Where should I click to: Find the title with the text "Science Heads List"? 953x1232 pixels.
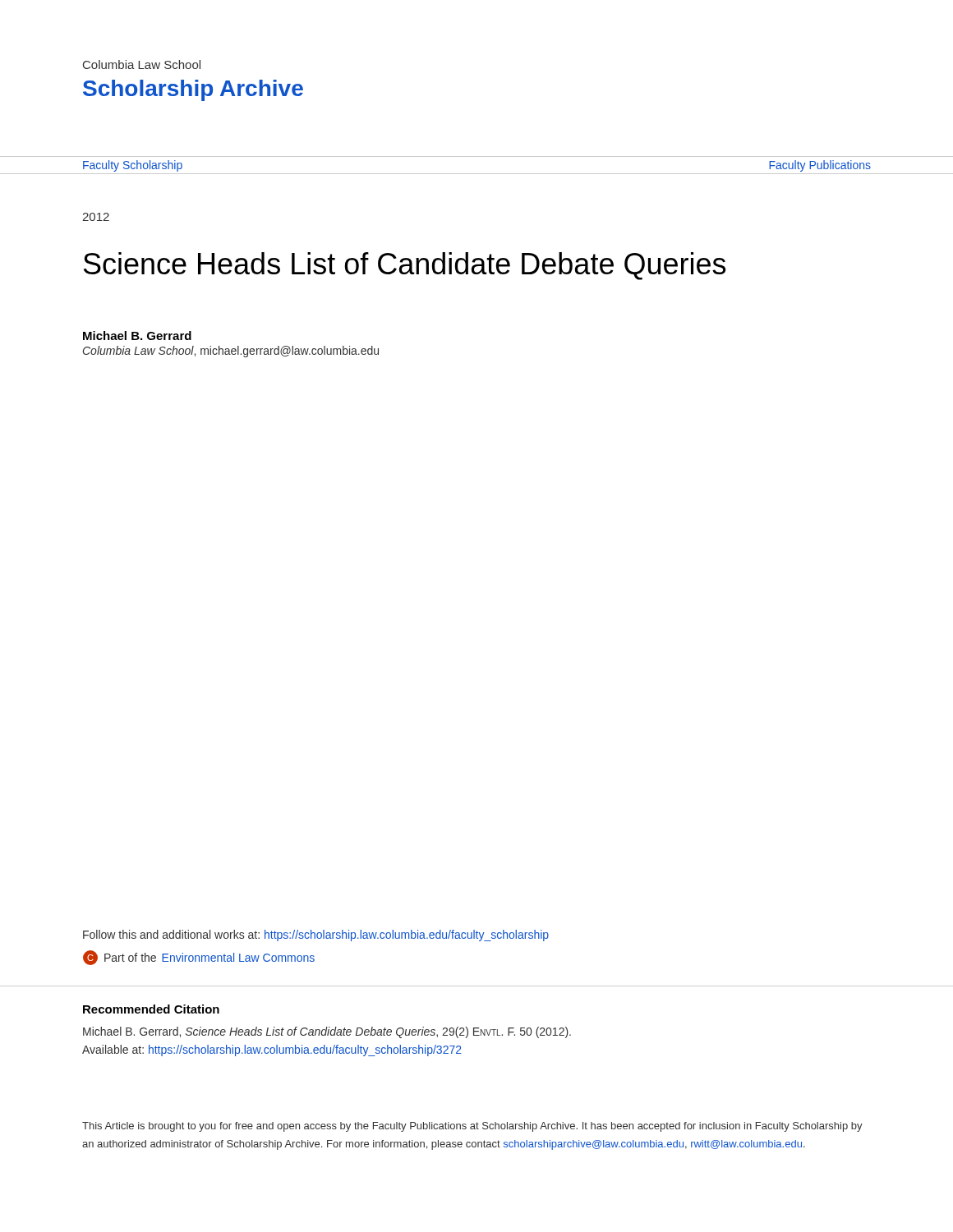point(452,264)
